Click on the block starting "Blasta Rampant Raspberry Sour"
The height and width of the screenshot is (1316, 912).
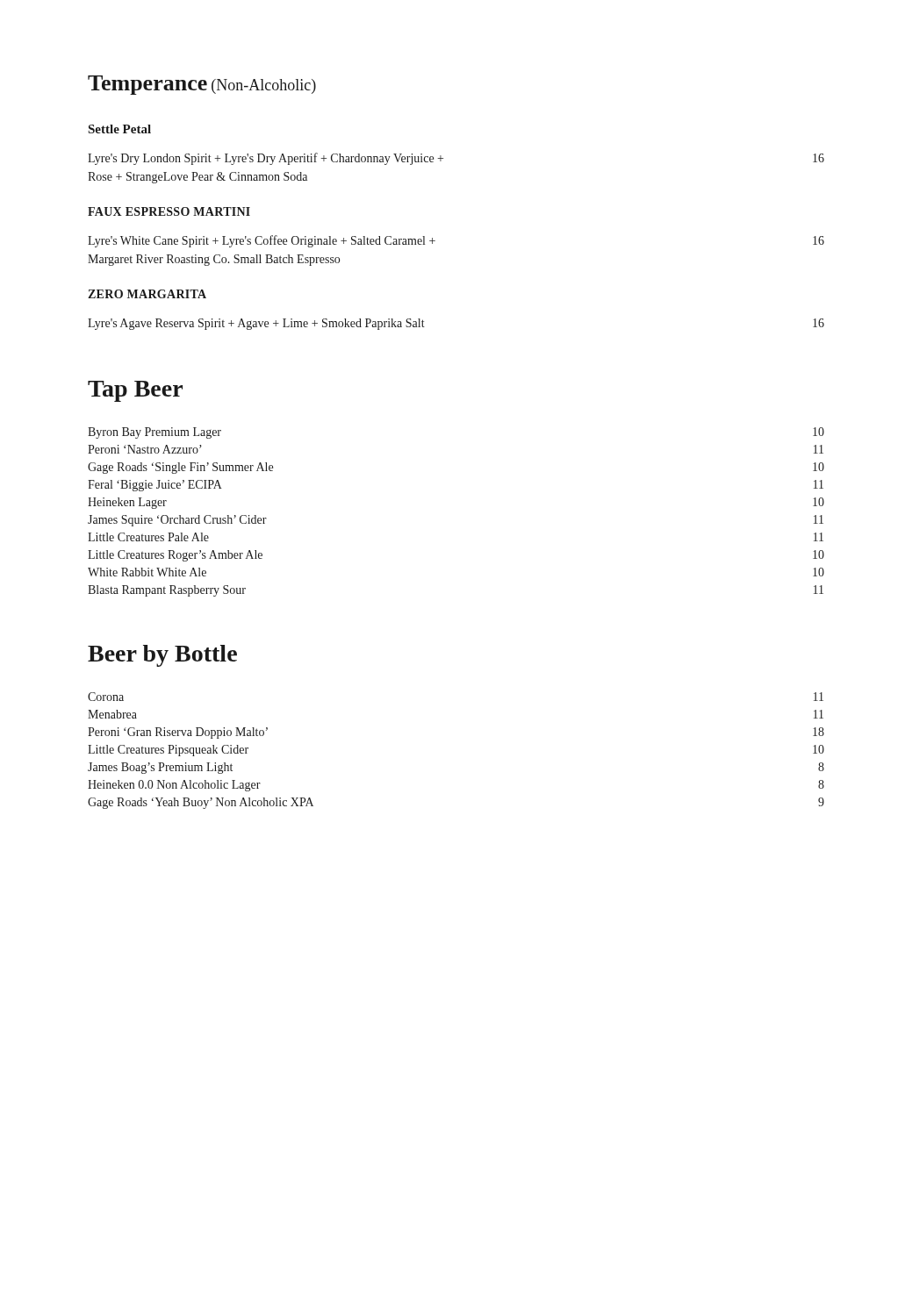(x=165, y=591)
